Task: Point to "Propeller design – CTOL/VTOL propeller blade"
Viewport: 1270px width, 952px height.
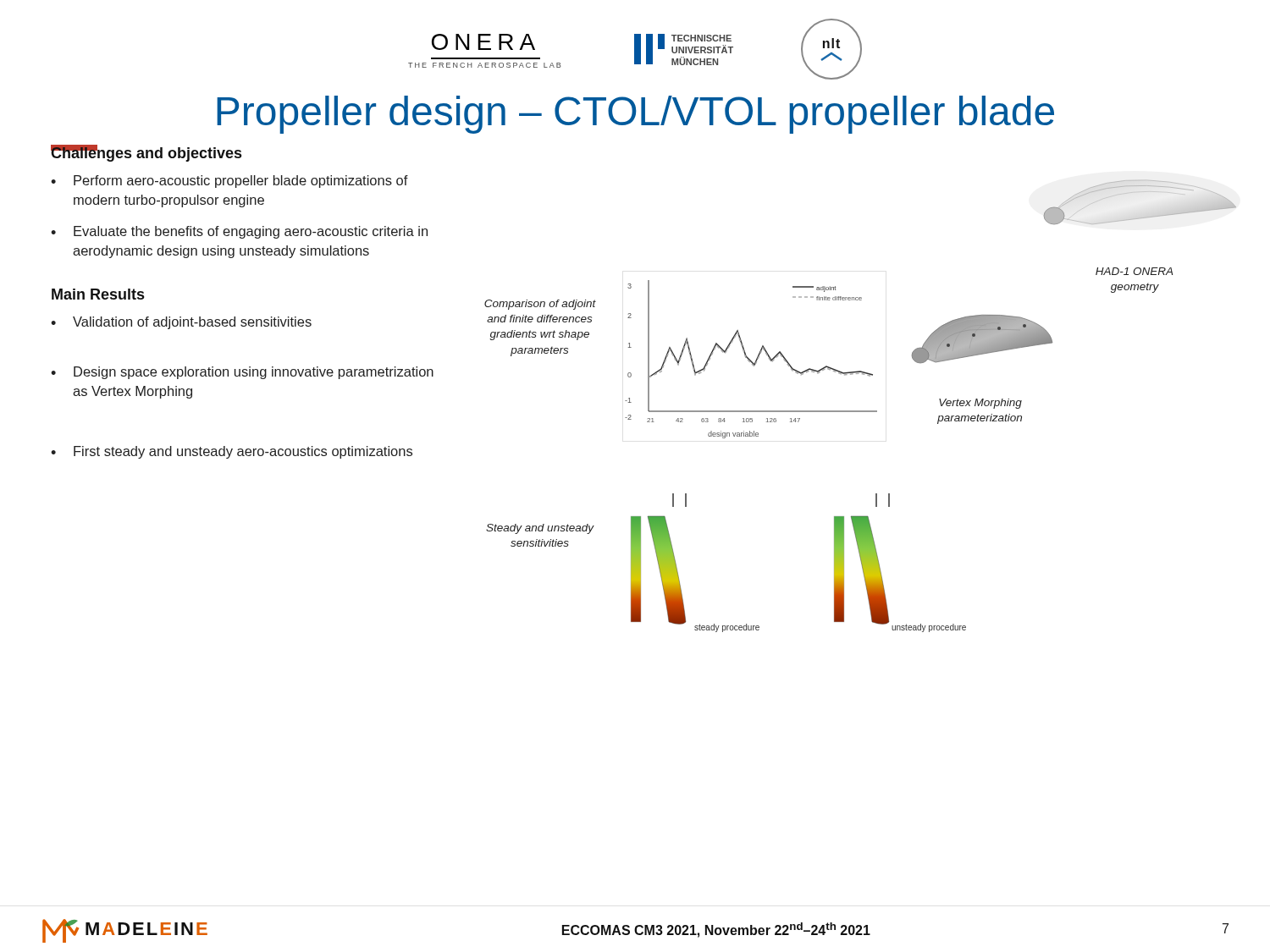Action: 635,111
